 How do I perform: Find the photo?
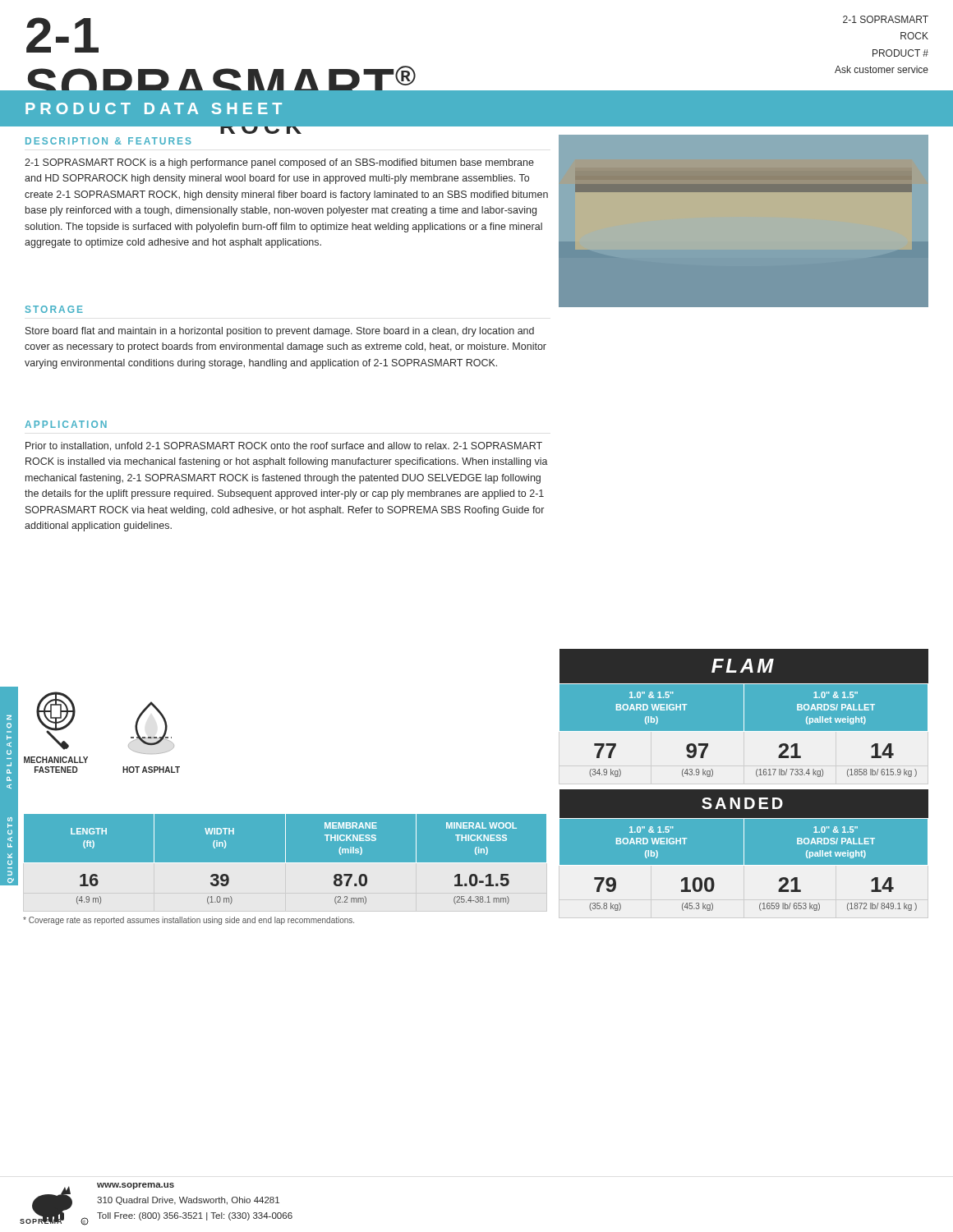743,221
